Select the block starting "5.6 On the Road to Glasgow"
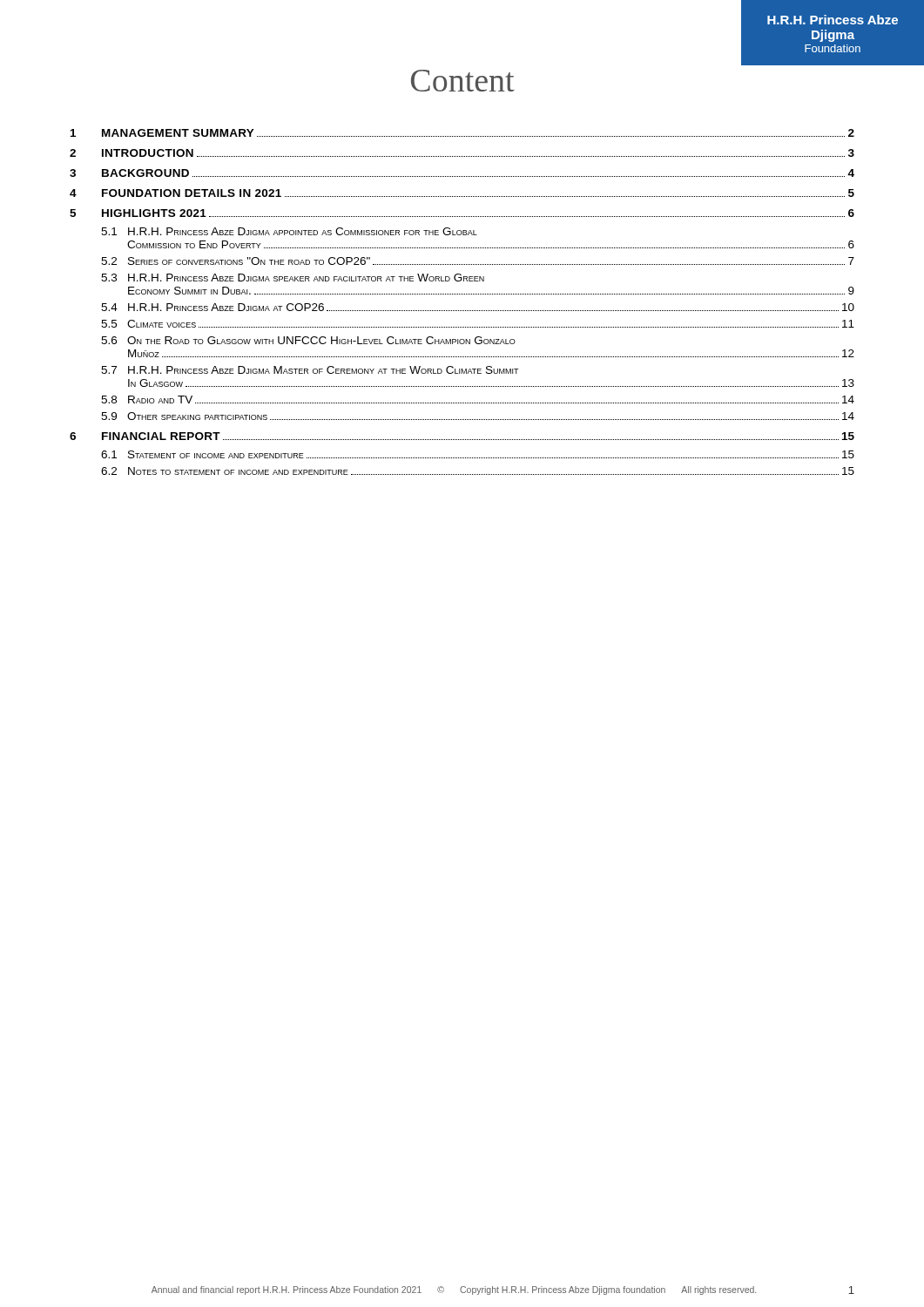924x1307 pixels. click(x=462, y=347)
